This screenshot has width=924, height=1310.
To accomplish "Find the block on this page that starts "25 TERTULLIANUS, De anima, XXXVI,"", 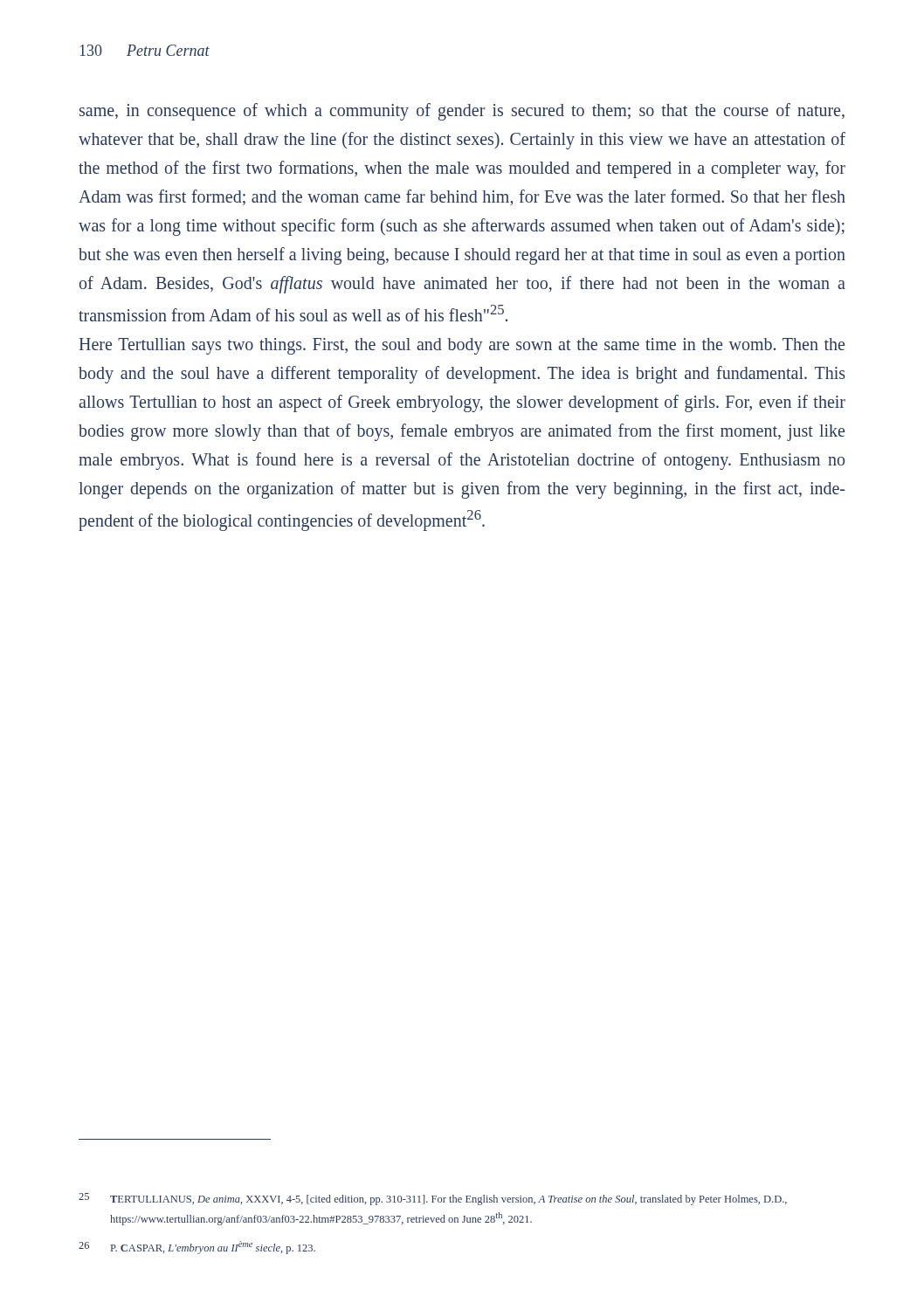I will click(x=462, y=1209).
